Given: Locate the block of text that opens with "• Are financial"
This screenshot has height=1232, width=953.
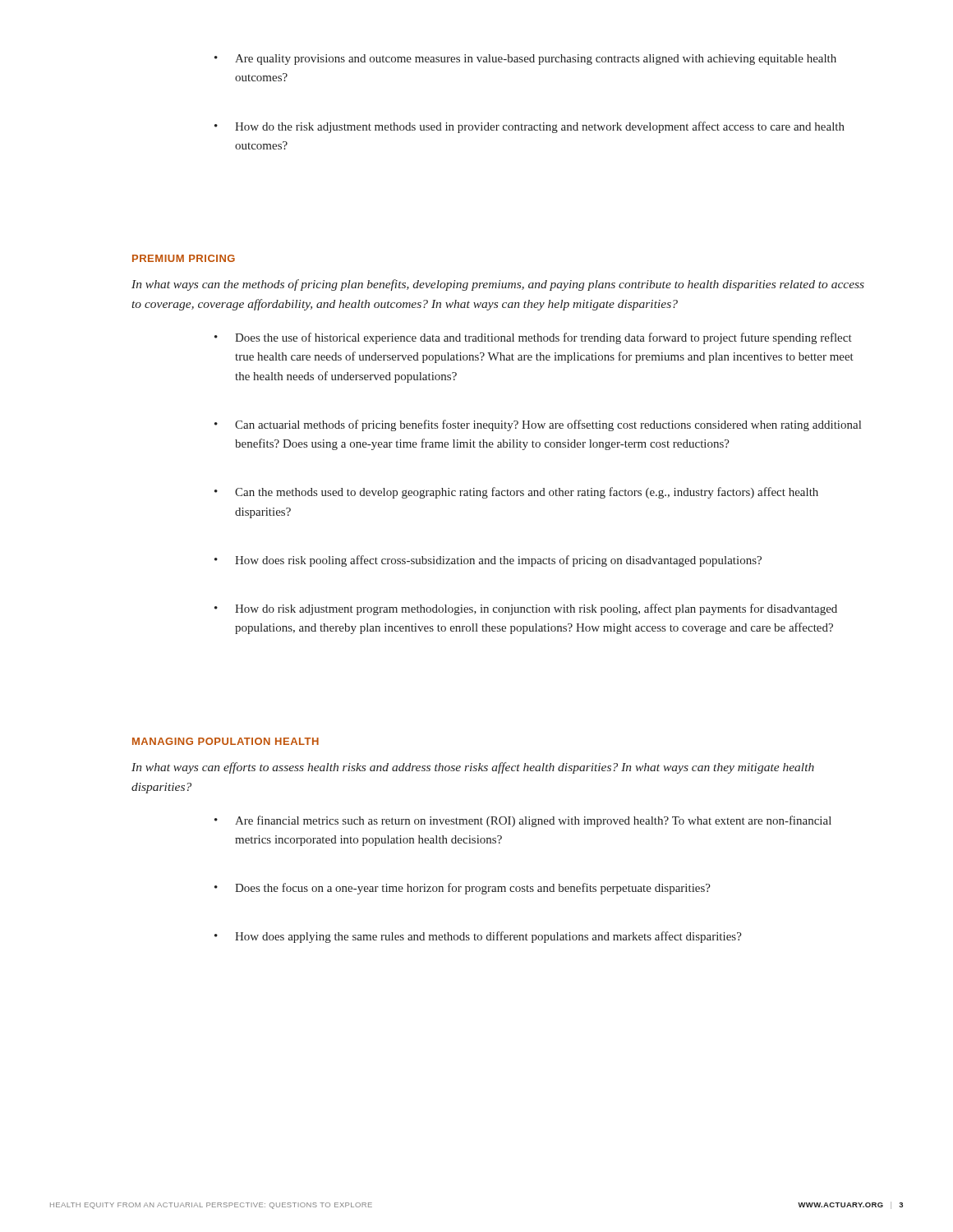Looking at the screenshot, I should click(x=542, y=830).
